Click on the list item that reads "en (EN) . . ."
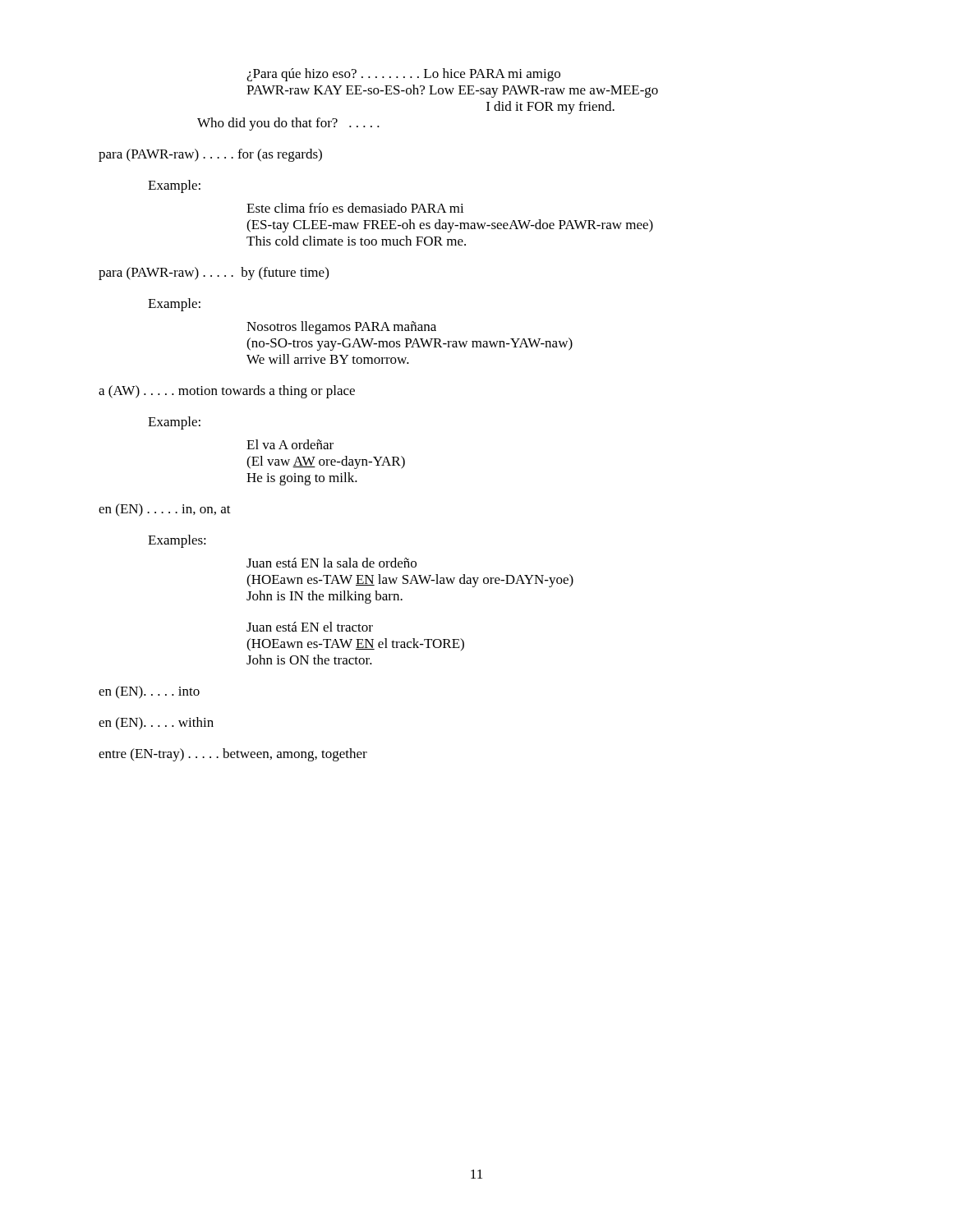Viewport: 953px width, 1232px height. coord(165,510)
